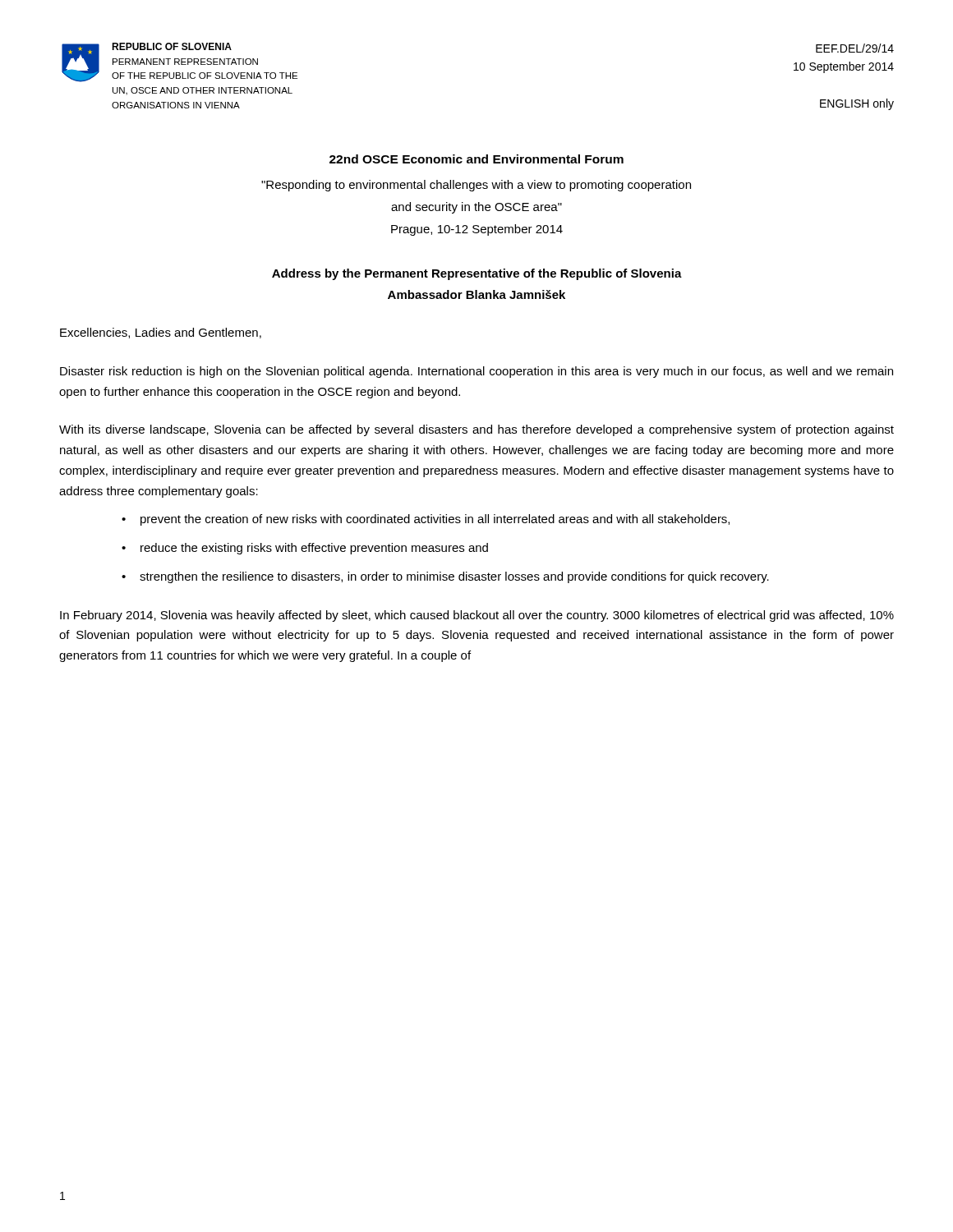Locate the list item containing "strengthen the resilience to"

(x=455, y=576)
